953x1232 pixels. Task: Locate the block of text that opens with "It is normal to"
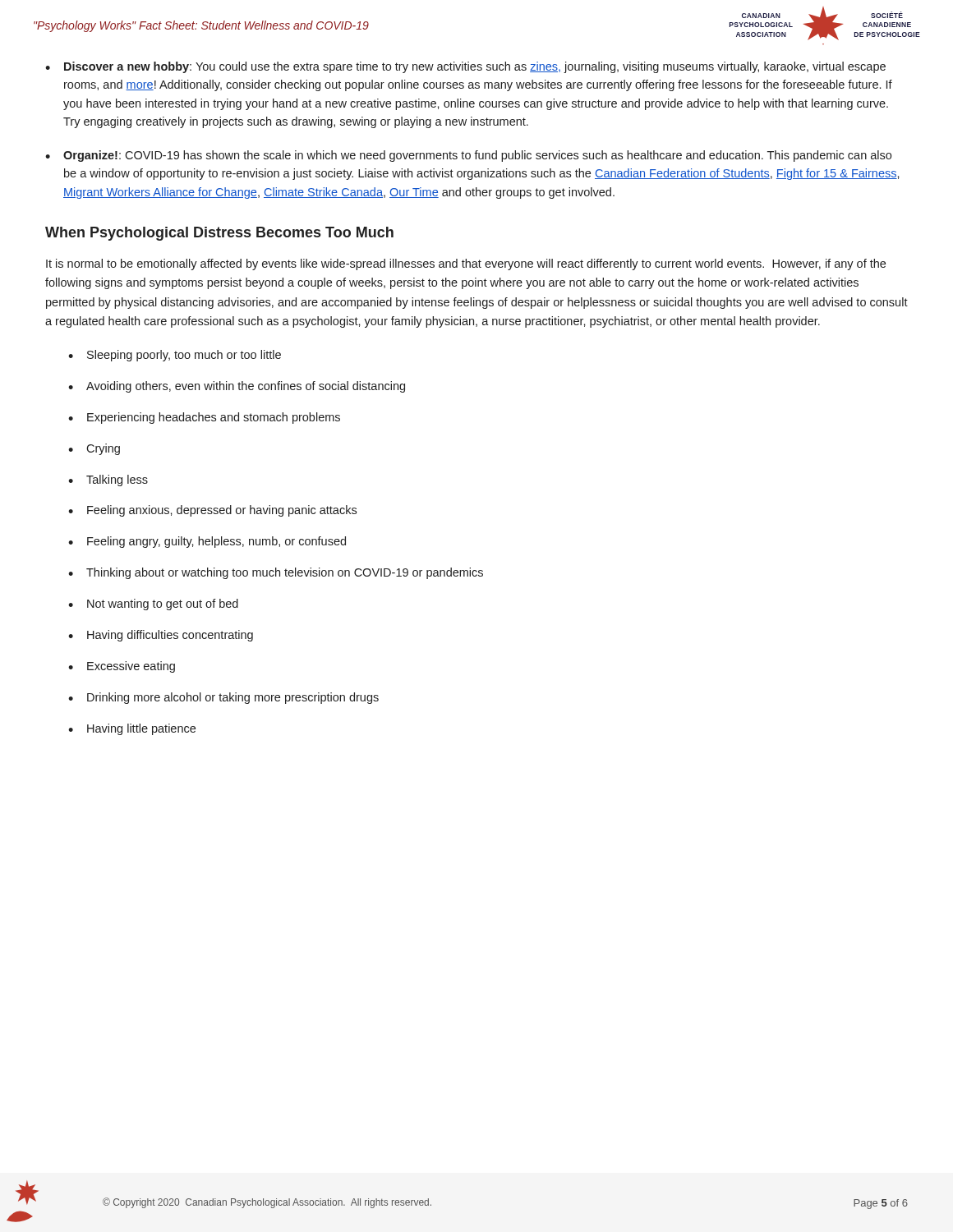click(x=476, y=292)
